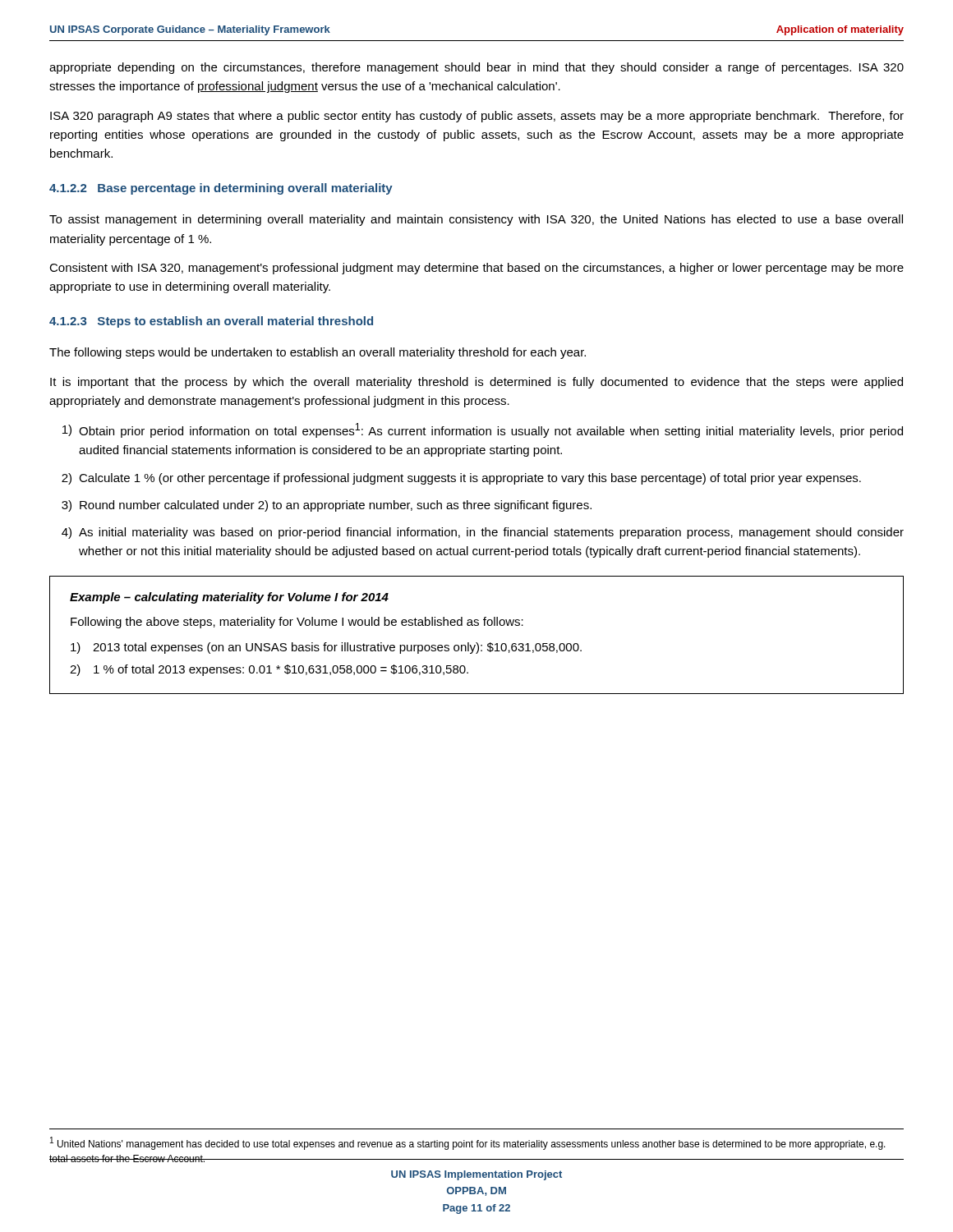The height and width of the screenshot is (1232, 953).
Task: Locate the region starting "4.1.2.2 Base percentage"
Action: (221, 188)
